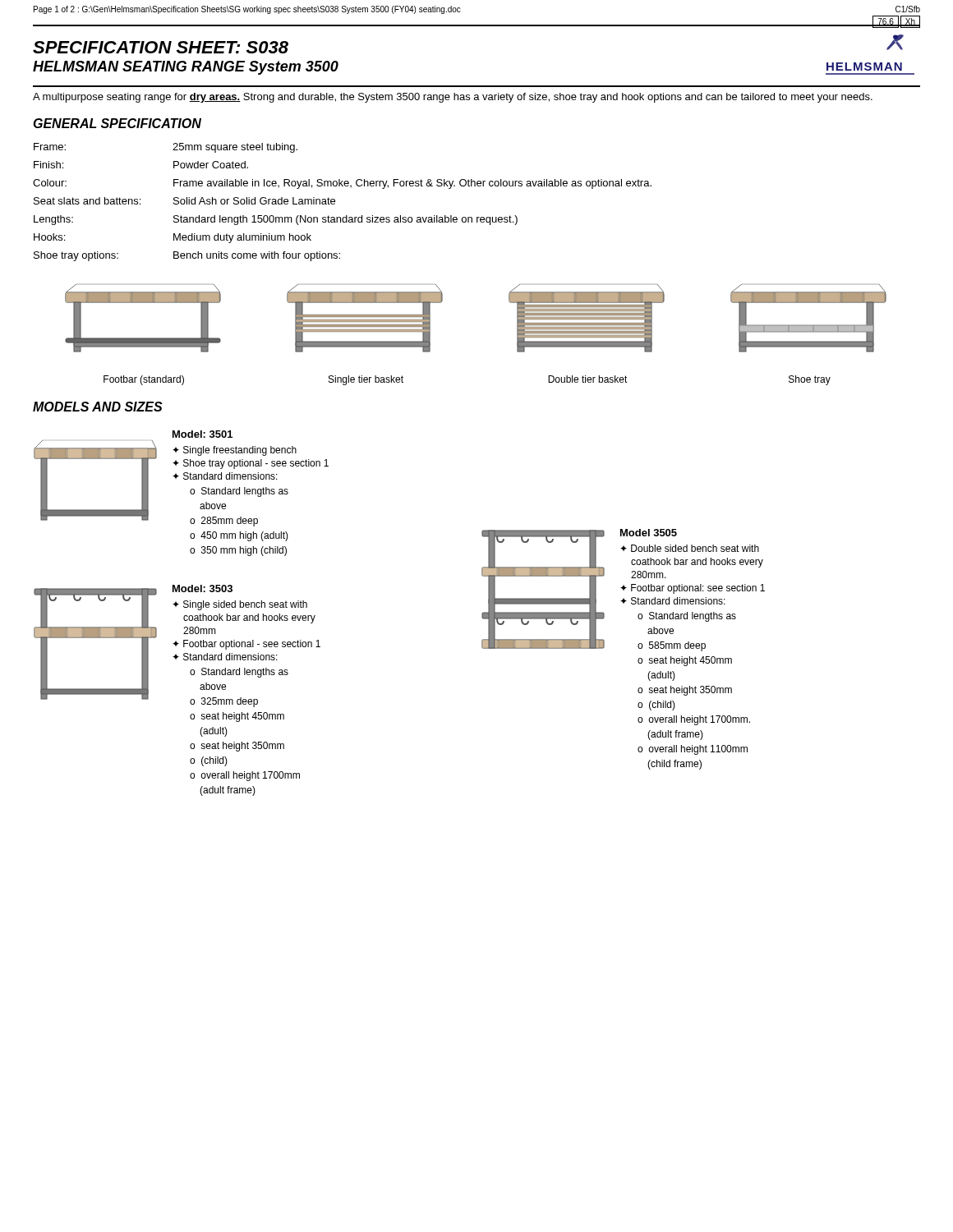Where is the passage that starts "Model: 3503 ✦ Single"?

(203, 588)
